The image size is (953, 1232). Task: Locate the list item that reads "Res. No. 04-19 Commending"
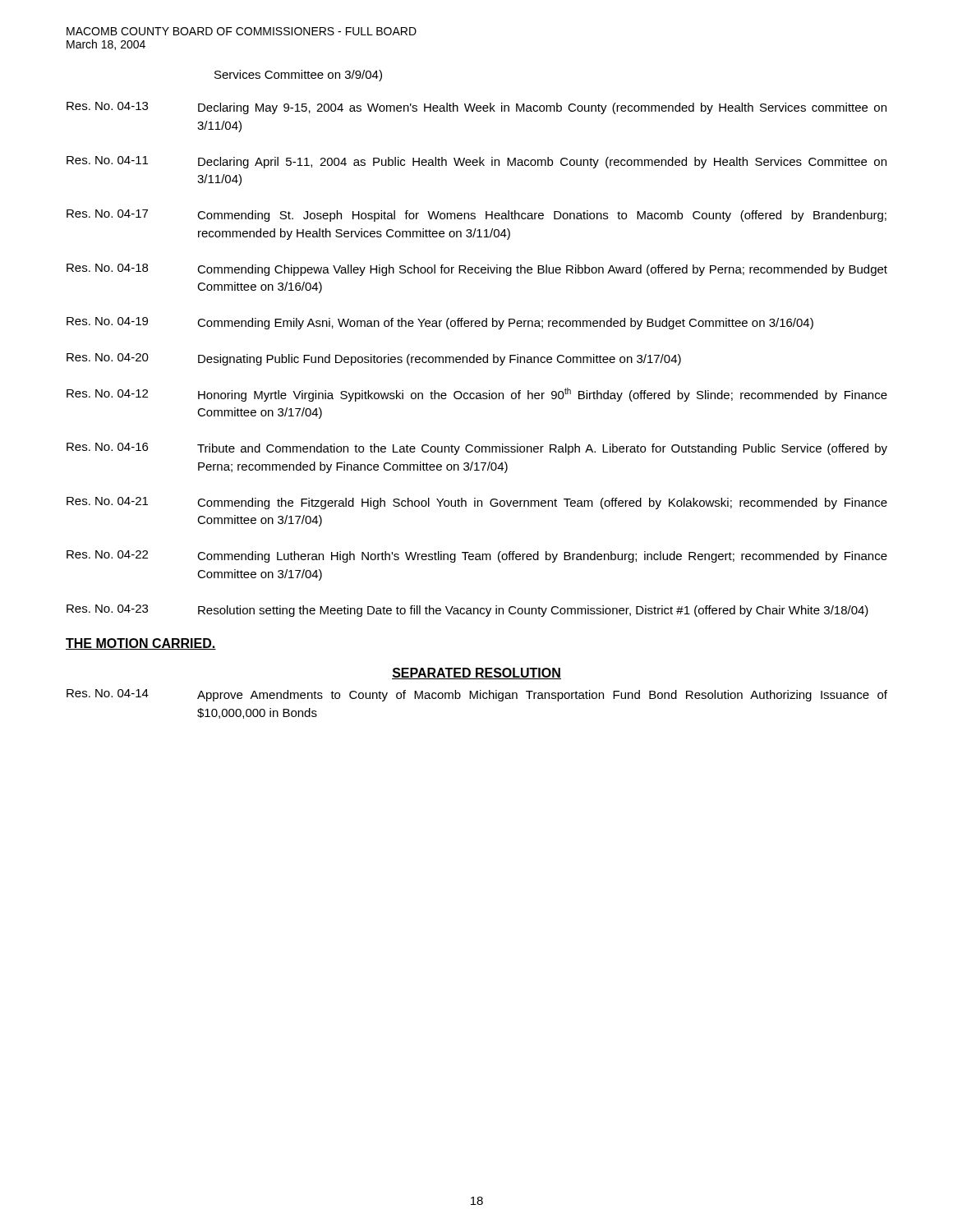[x=476, y=323]
